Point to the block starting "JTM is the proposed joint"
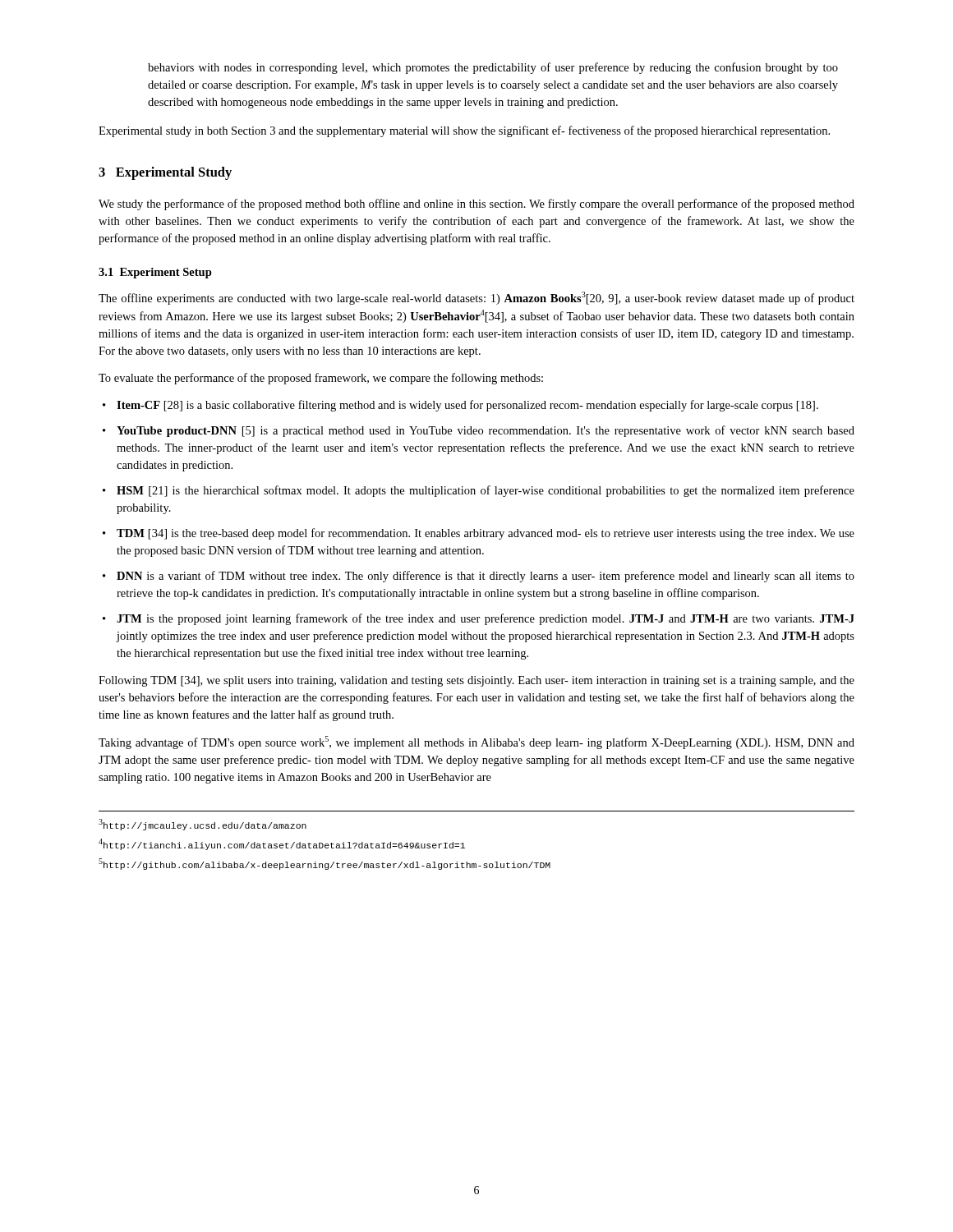953x1232 pixels. pos(486,636)
